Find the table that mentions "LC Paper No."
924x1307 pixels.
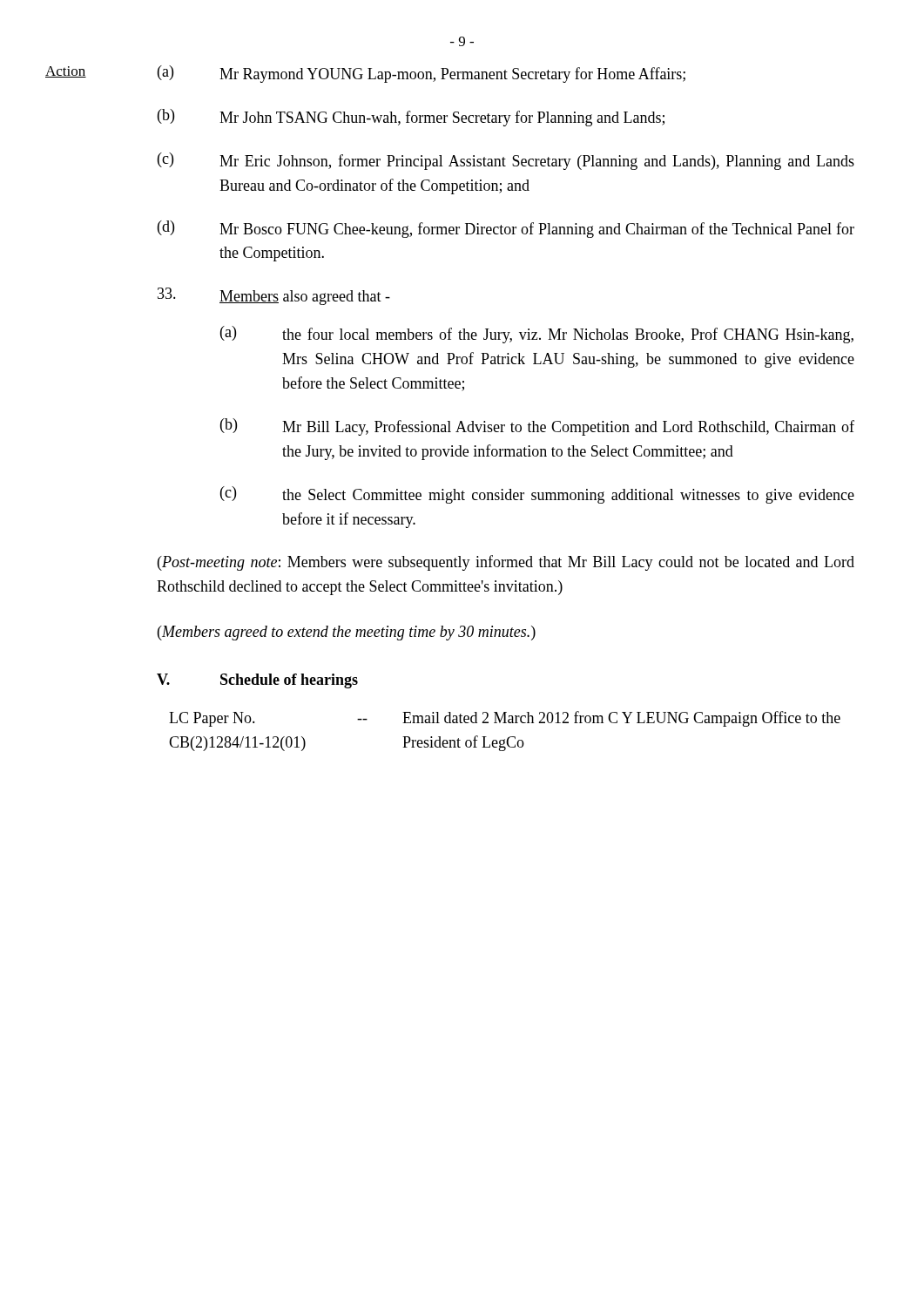coord(512,731)
